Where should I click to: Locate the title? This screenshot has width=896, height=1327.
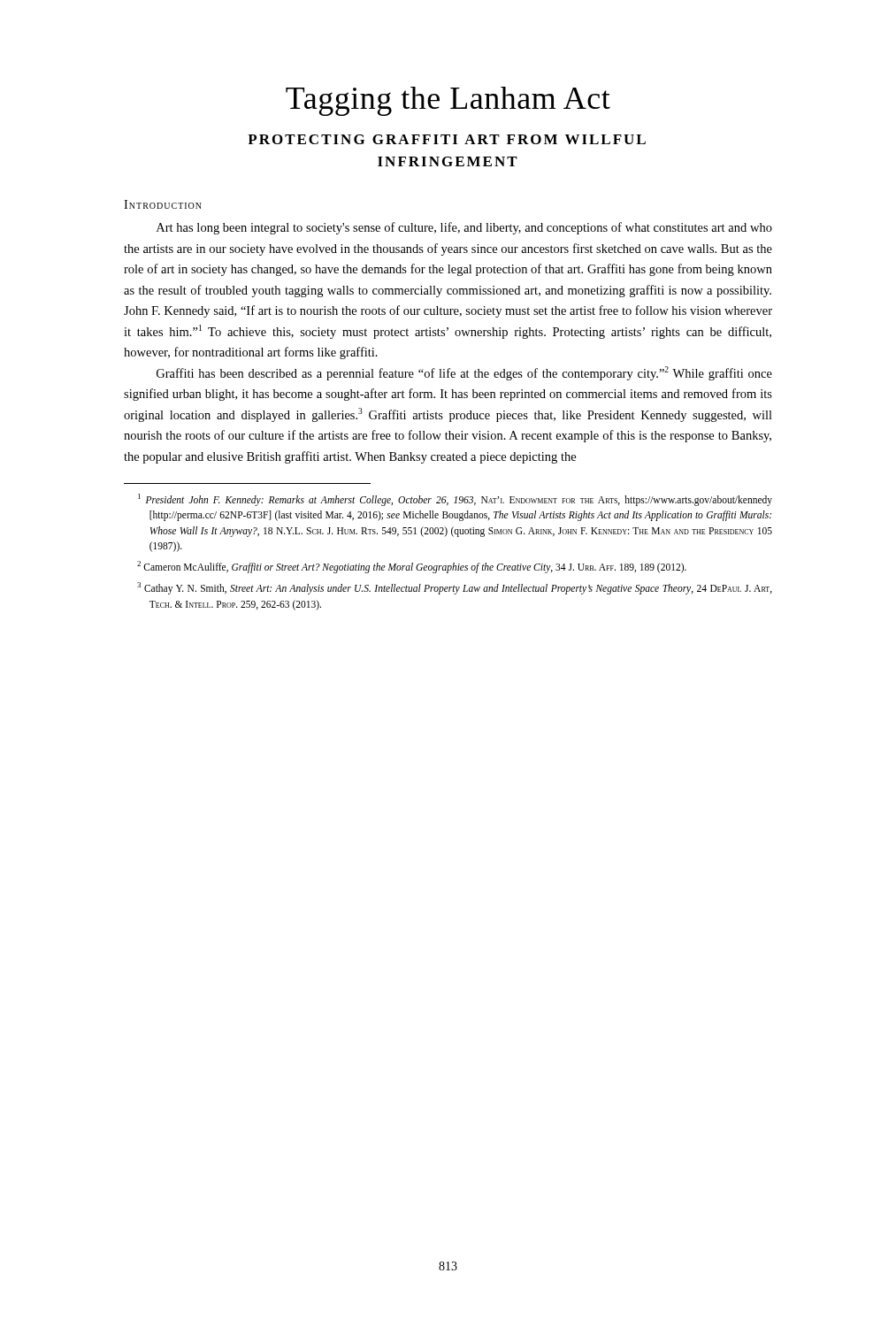coord(448,126)
